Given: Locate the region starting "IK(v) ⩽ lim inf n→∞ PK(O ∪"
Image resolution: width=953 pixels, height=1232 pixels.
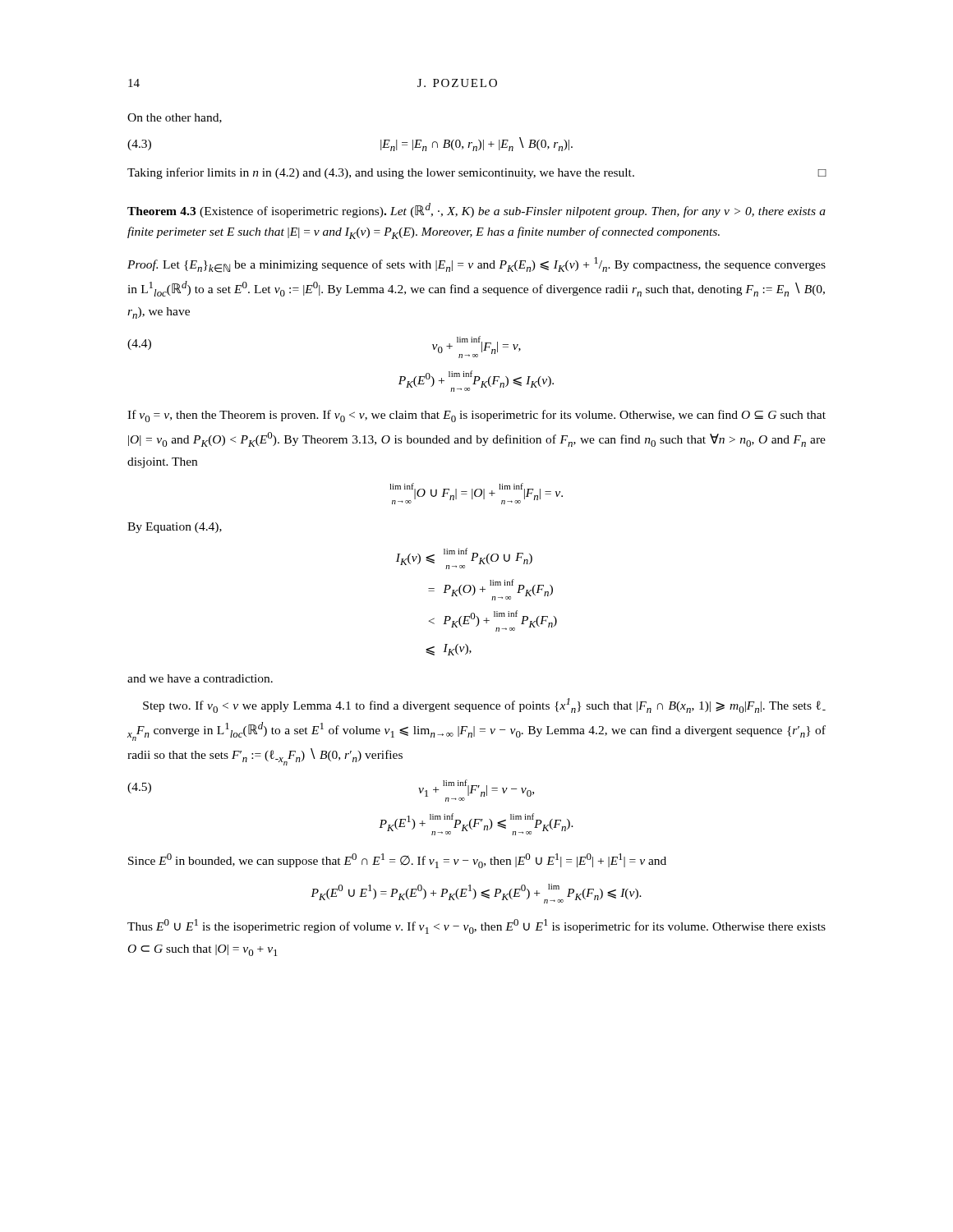Looking at the screenshot, I should coord(476,602).
